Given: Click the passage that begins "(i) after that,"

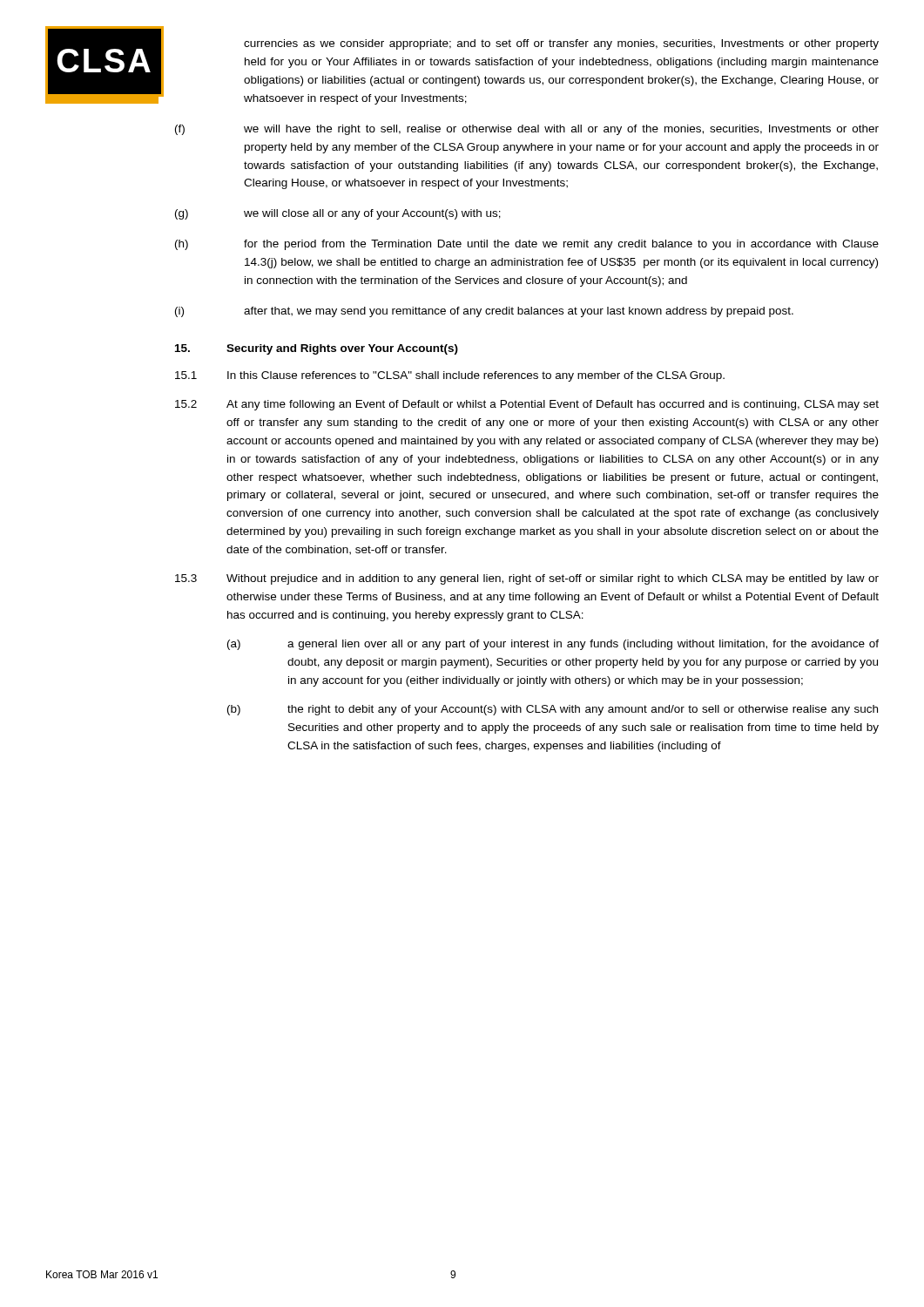Looking at the screenshot, I should (x=526, y=312).
